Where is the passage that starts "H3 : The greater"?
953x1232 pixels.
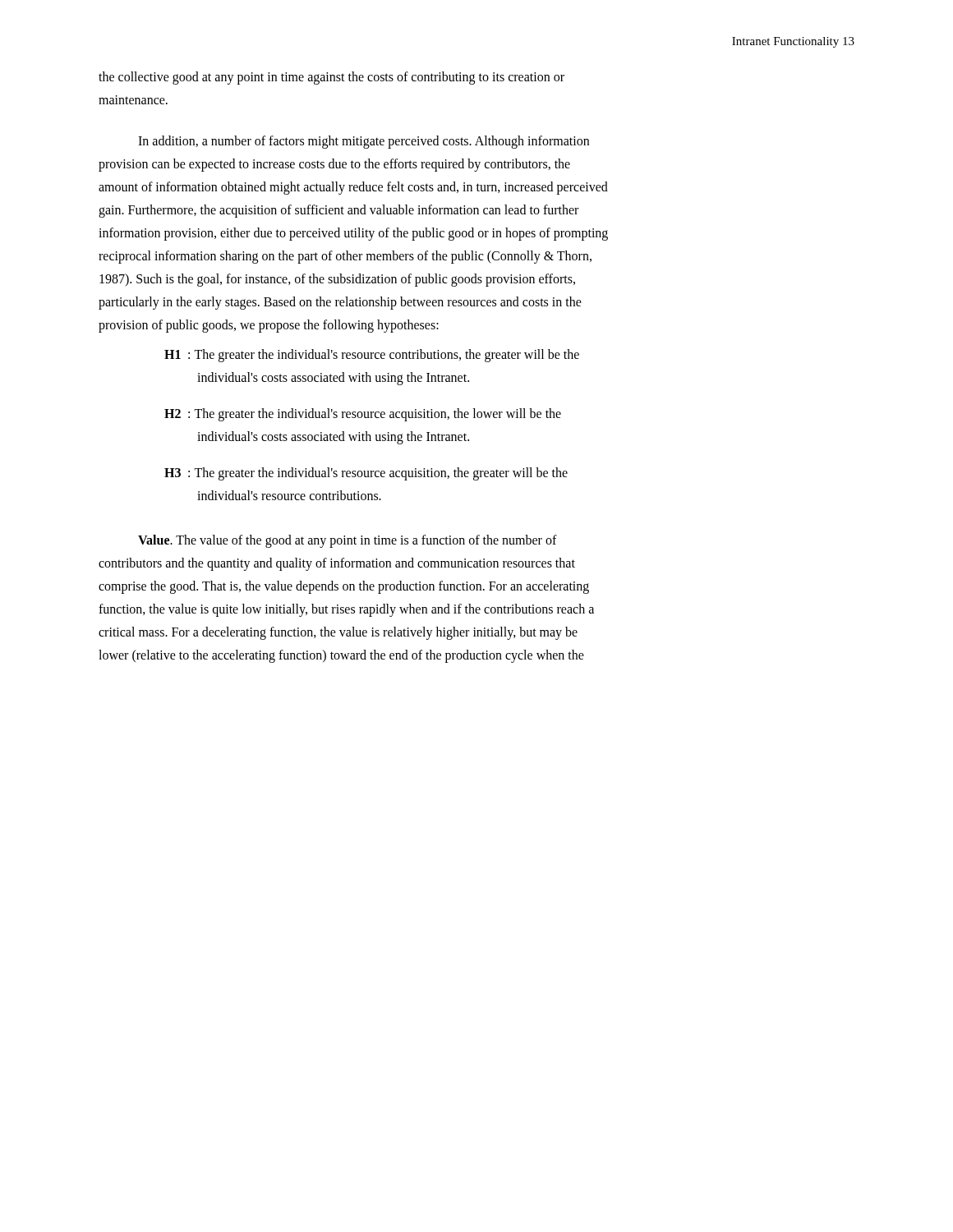point(509,485)
